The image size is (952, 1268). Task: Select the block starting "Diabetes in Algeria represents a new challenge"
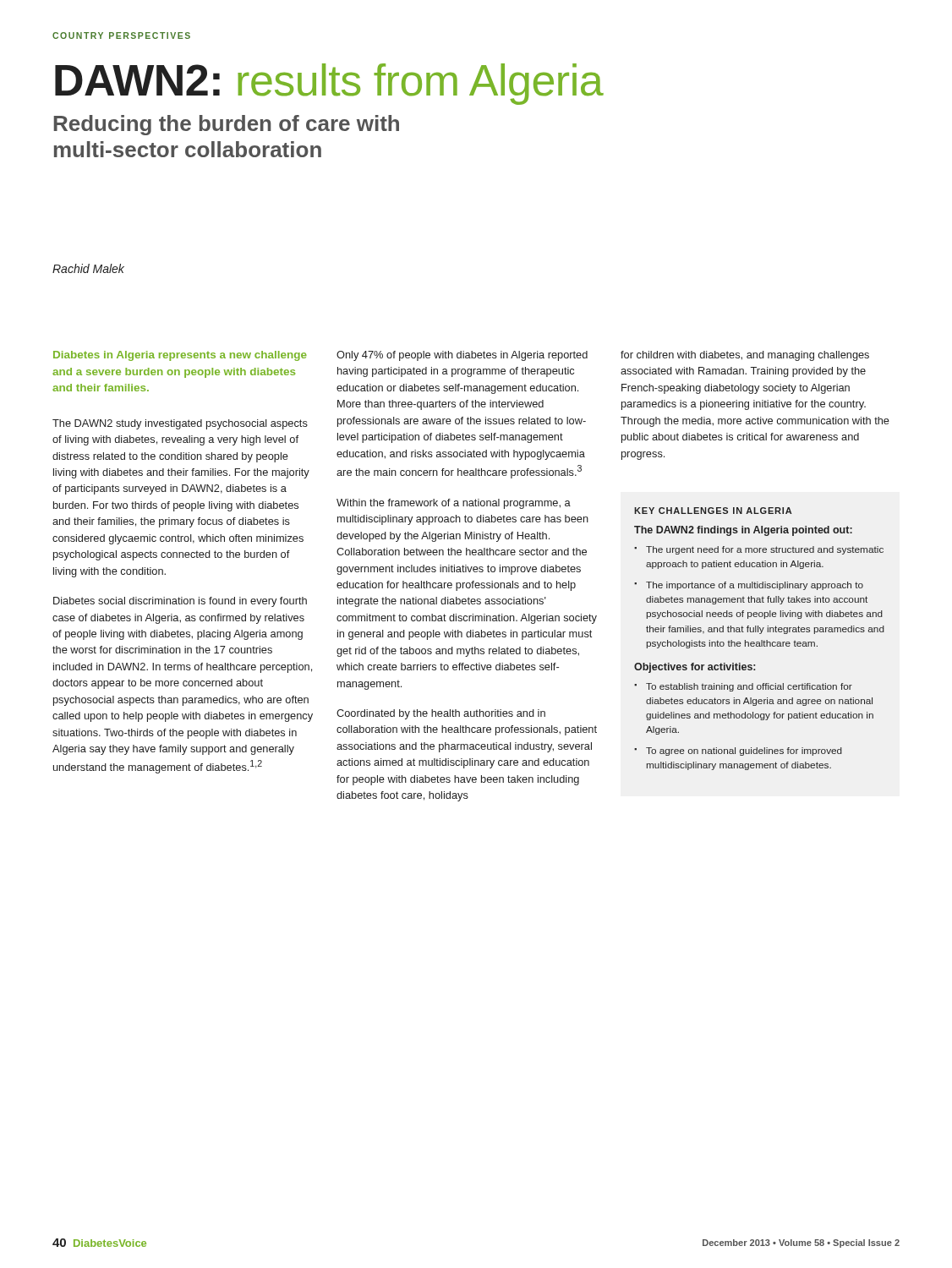click(x=180, y=371)
